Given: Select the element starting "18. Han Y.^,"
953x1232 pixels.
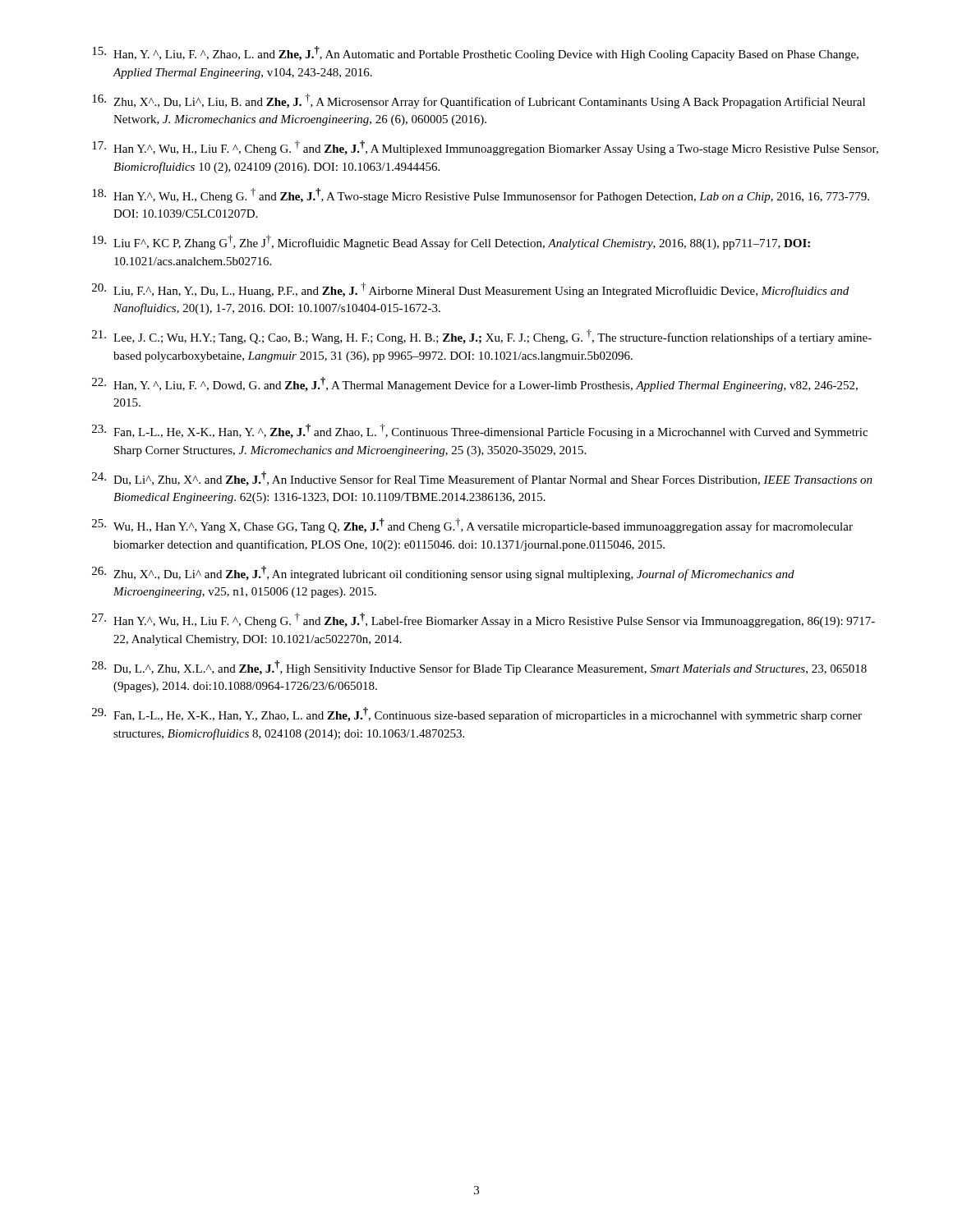Looking at the screenshot, I should (476, 204).
